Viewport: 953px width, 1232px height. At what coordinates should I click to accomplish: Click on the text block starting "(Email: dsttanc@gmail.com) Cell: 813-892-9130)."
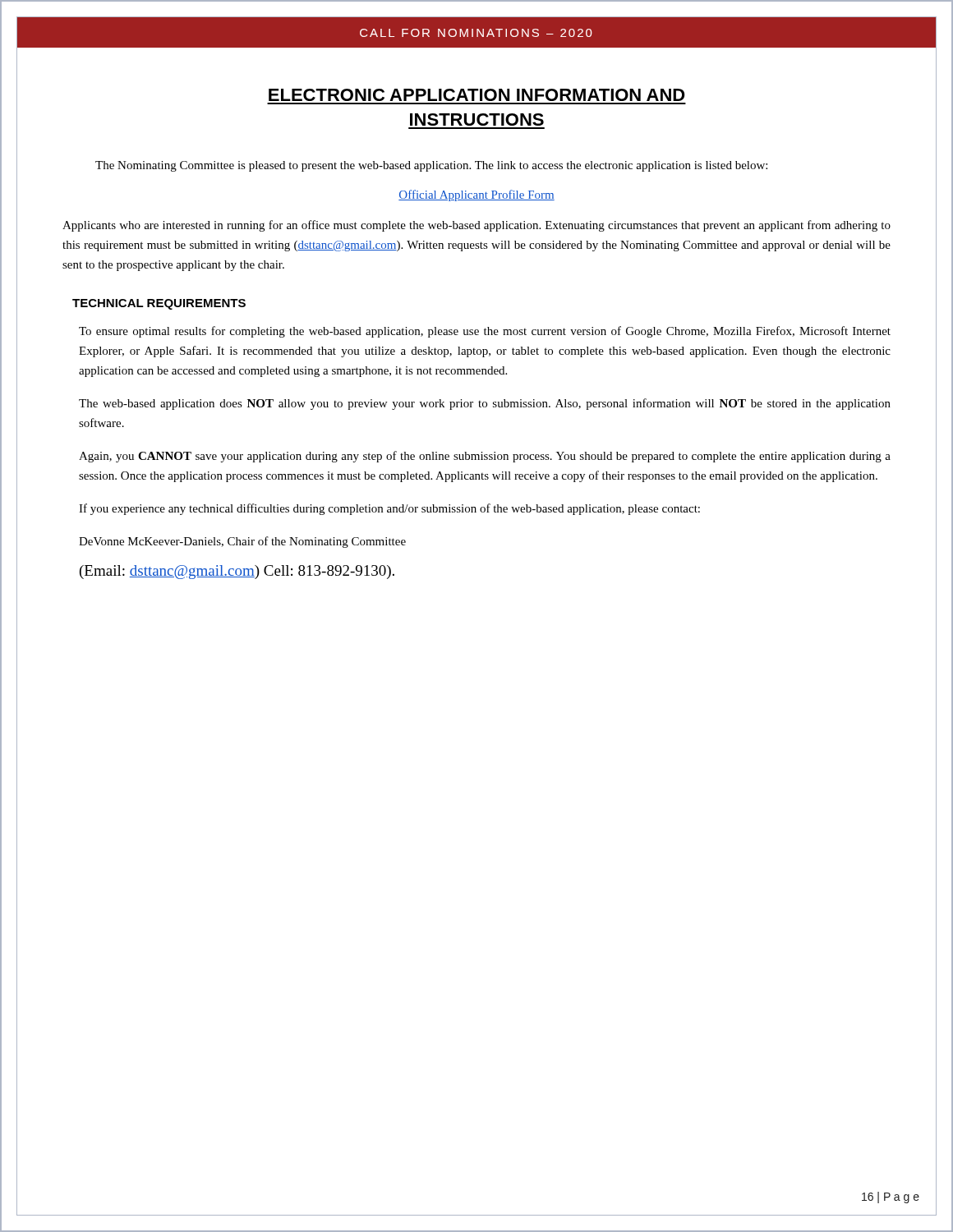coord(237,570)
